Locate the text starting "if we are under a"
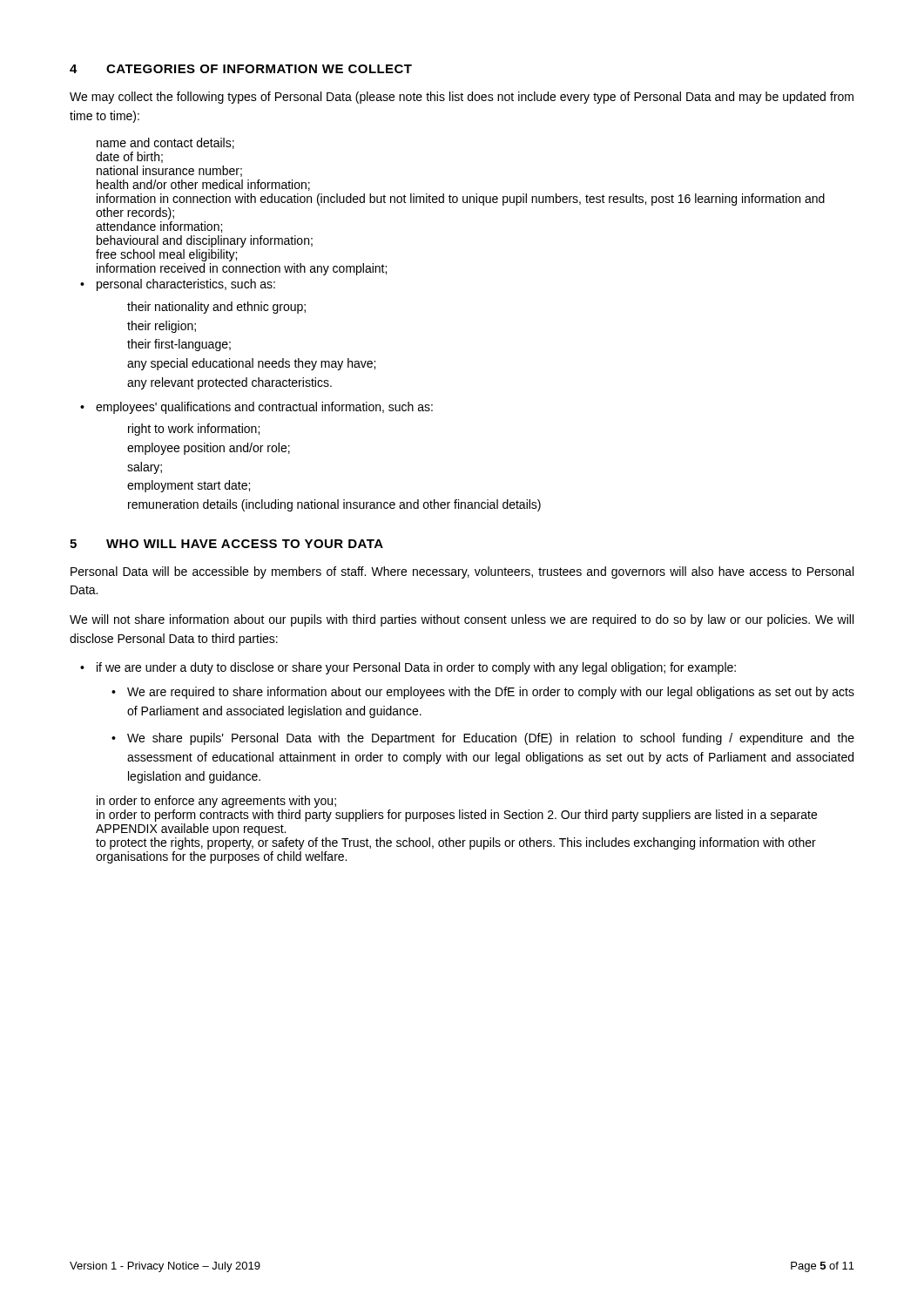 coord(416,668)
